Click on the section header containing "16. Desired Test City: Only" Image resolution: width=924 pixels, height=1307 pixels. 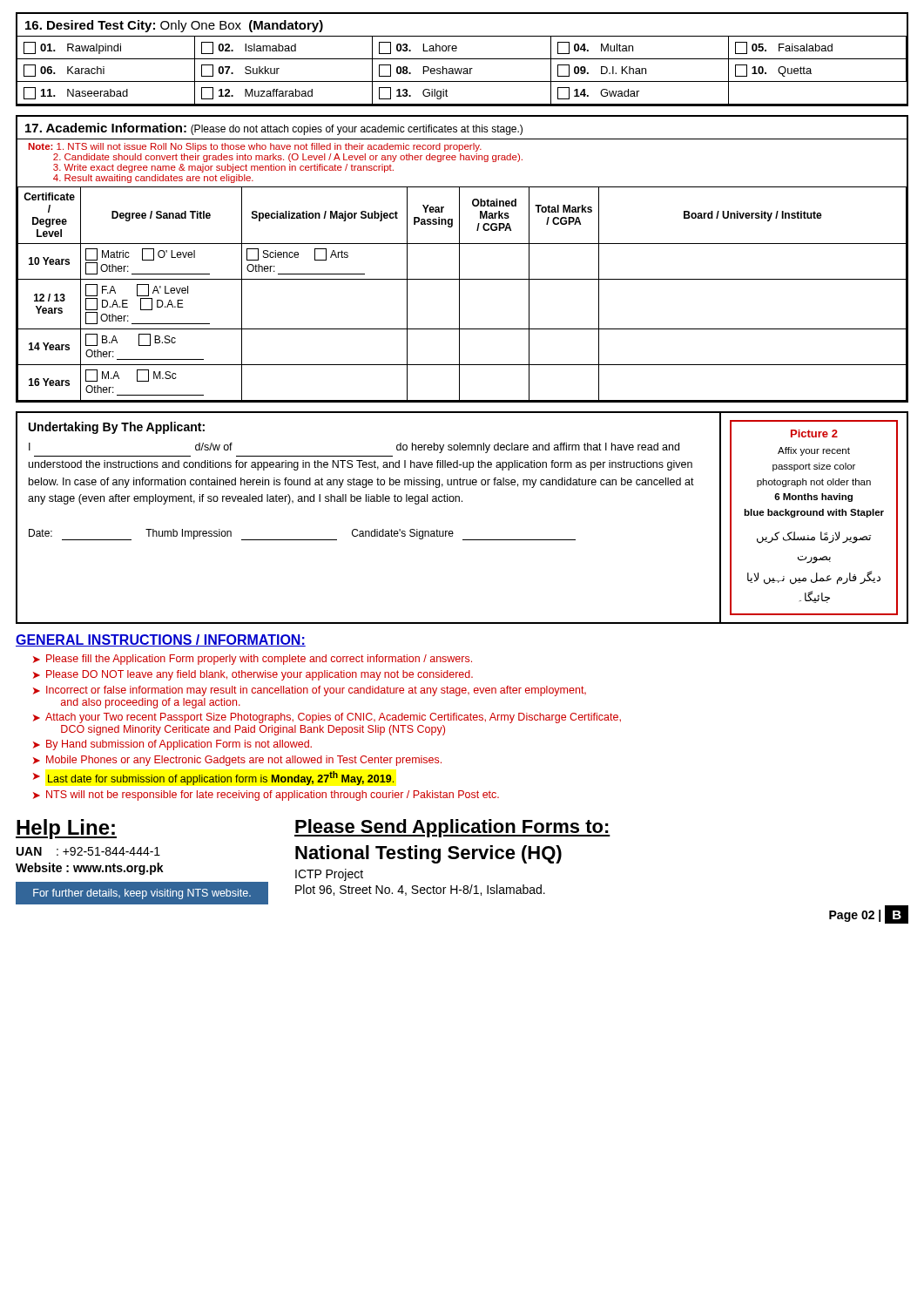462,59
